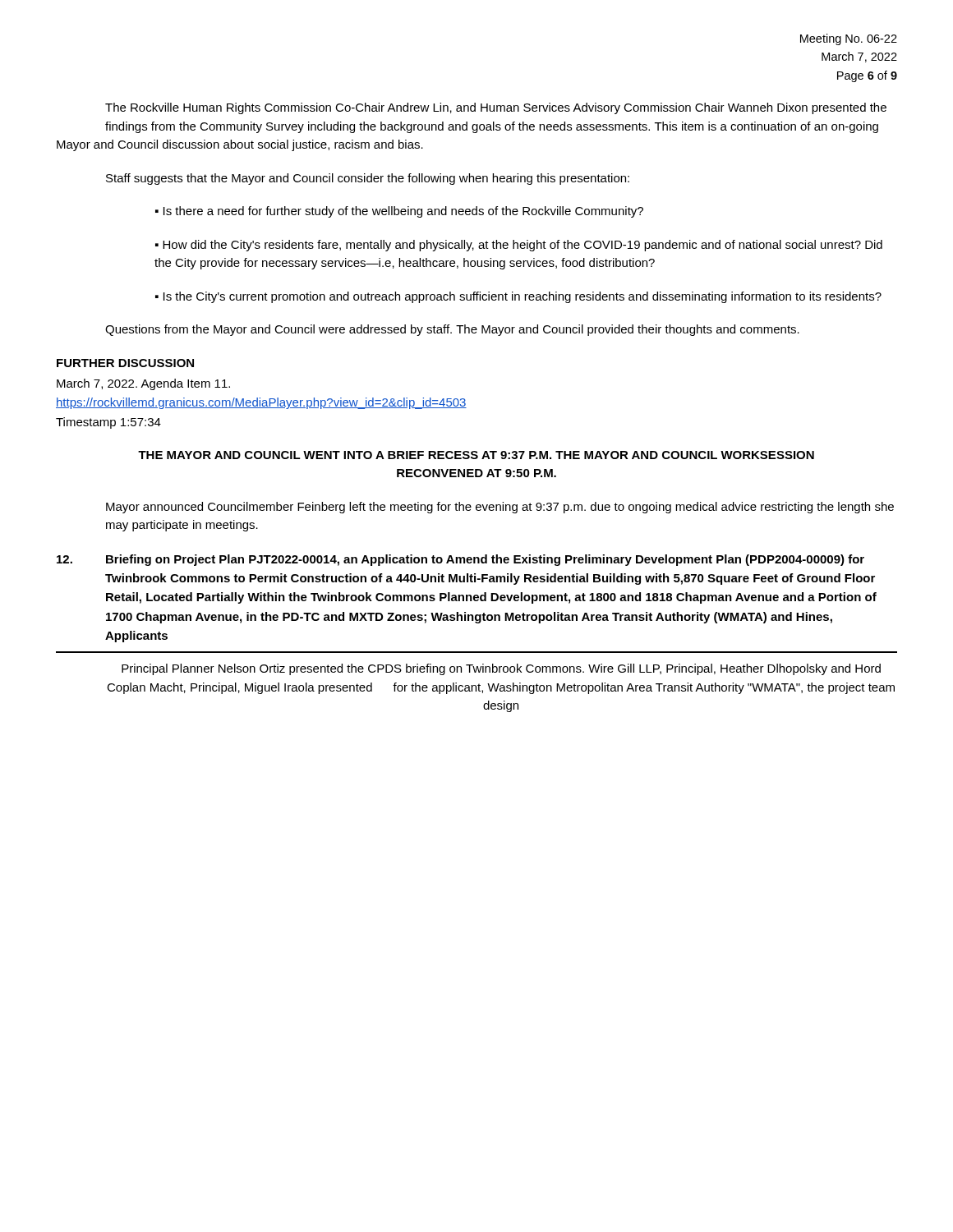Click on the text block with the text "Staff suggests that the Mayor and Council"
This screenshot has width=953, height=1232.
(368, 177)
